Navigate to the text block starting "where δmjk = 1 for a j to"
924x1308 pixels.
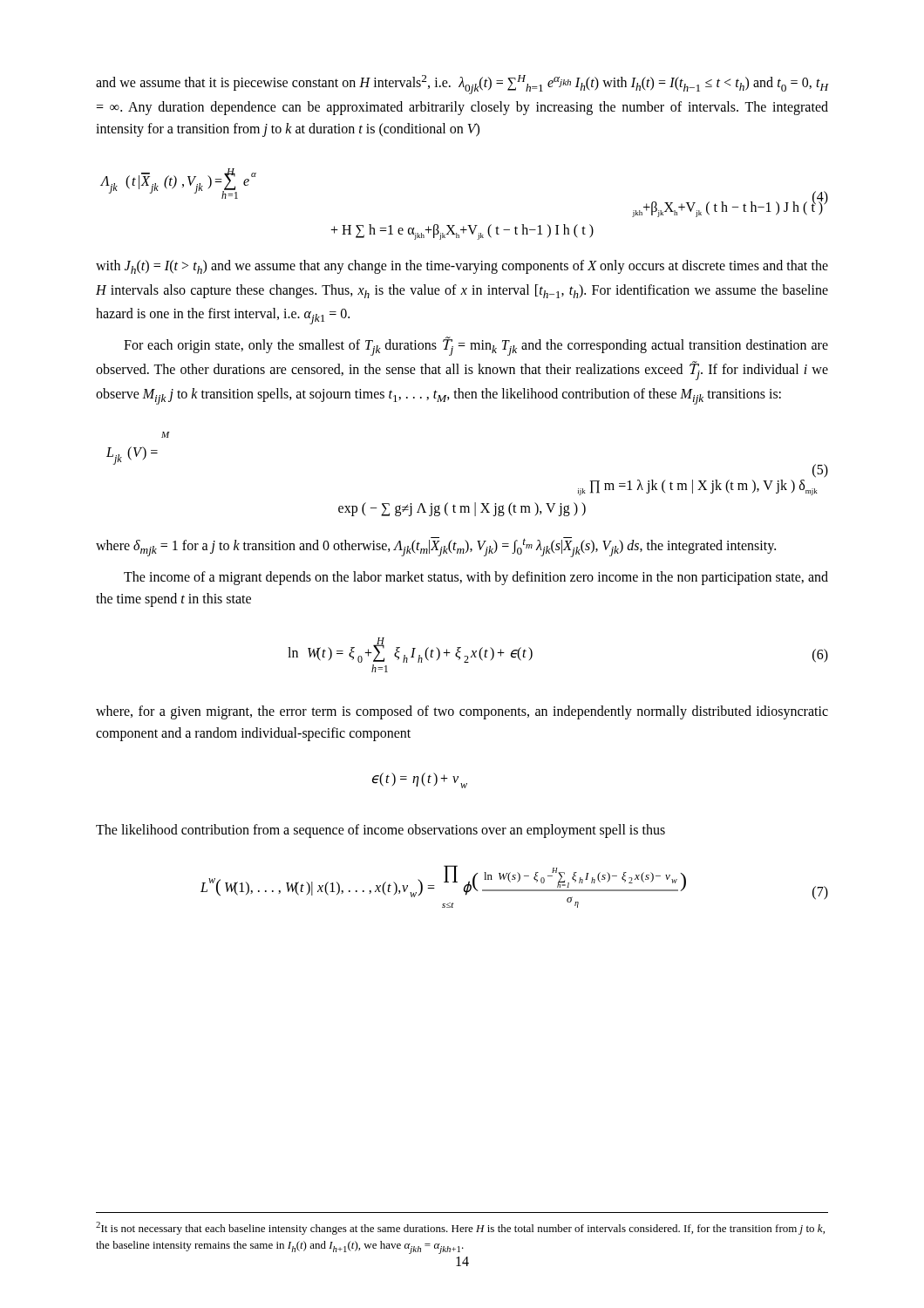[436, 545]
